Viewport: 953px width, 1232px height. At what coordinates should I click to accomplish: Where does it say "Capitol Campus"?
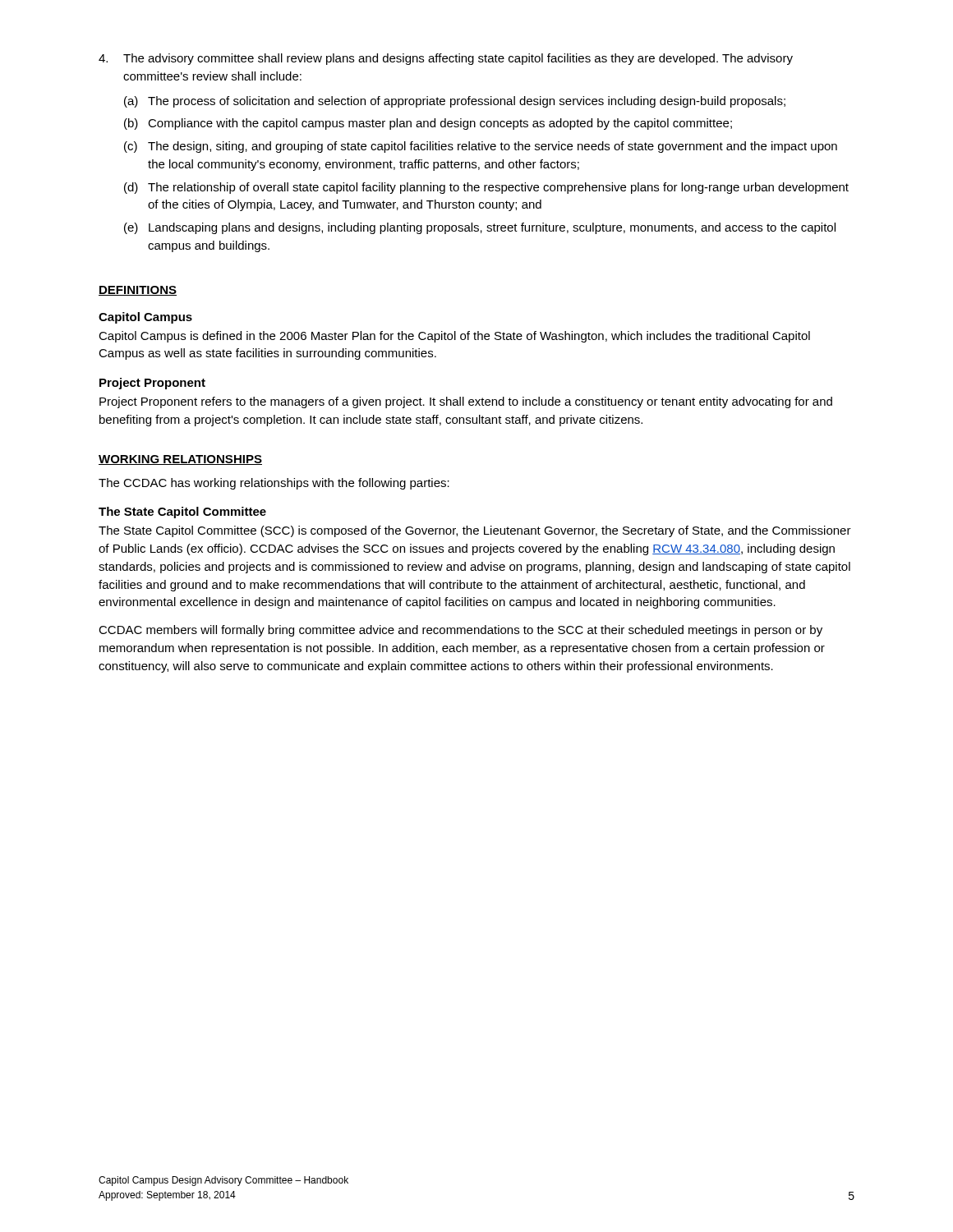point(145,316)
